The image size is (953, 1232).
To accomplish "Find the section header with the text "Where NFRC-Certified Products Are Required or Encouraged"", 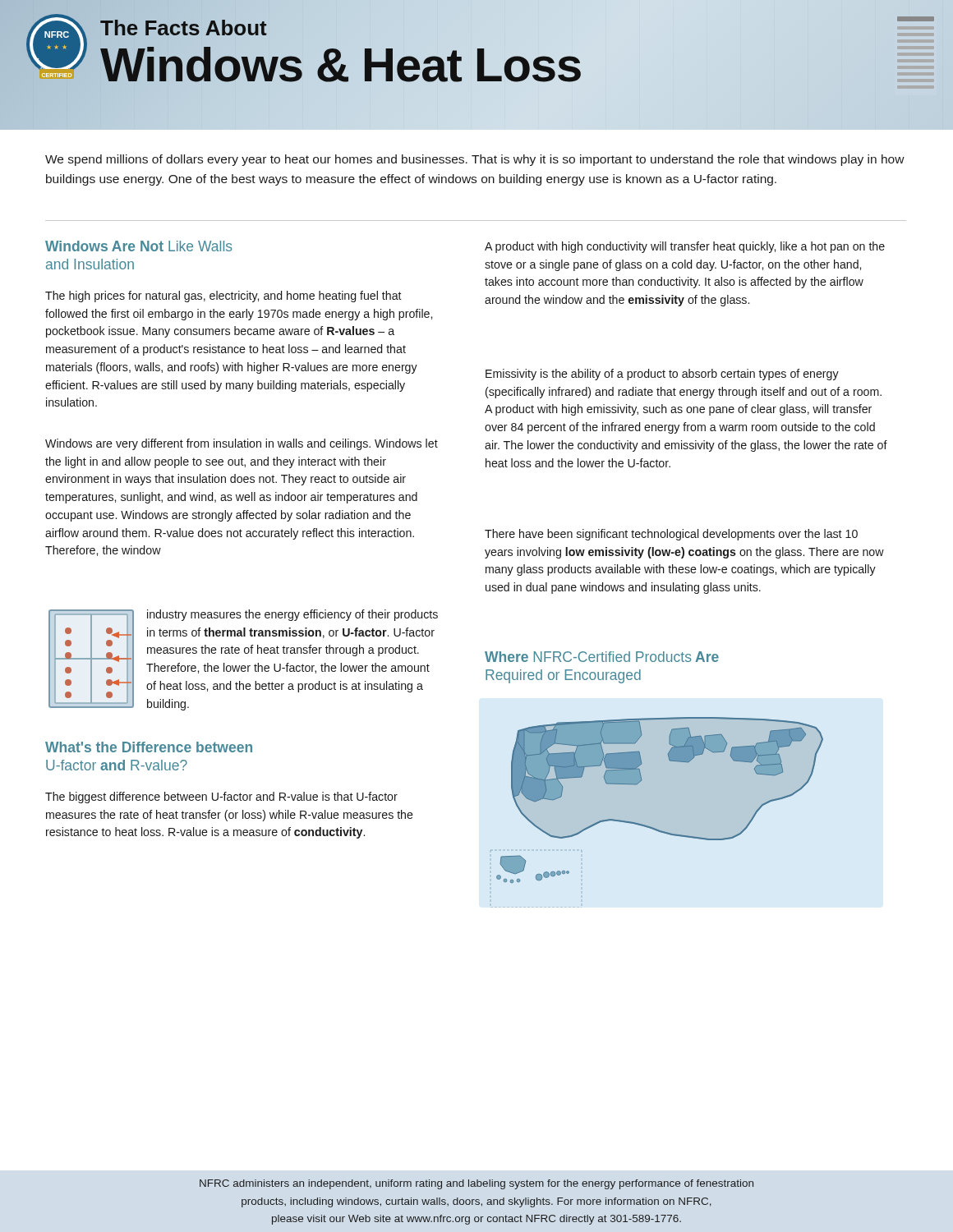I will [602, 666].
